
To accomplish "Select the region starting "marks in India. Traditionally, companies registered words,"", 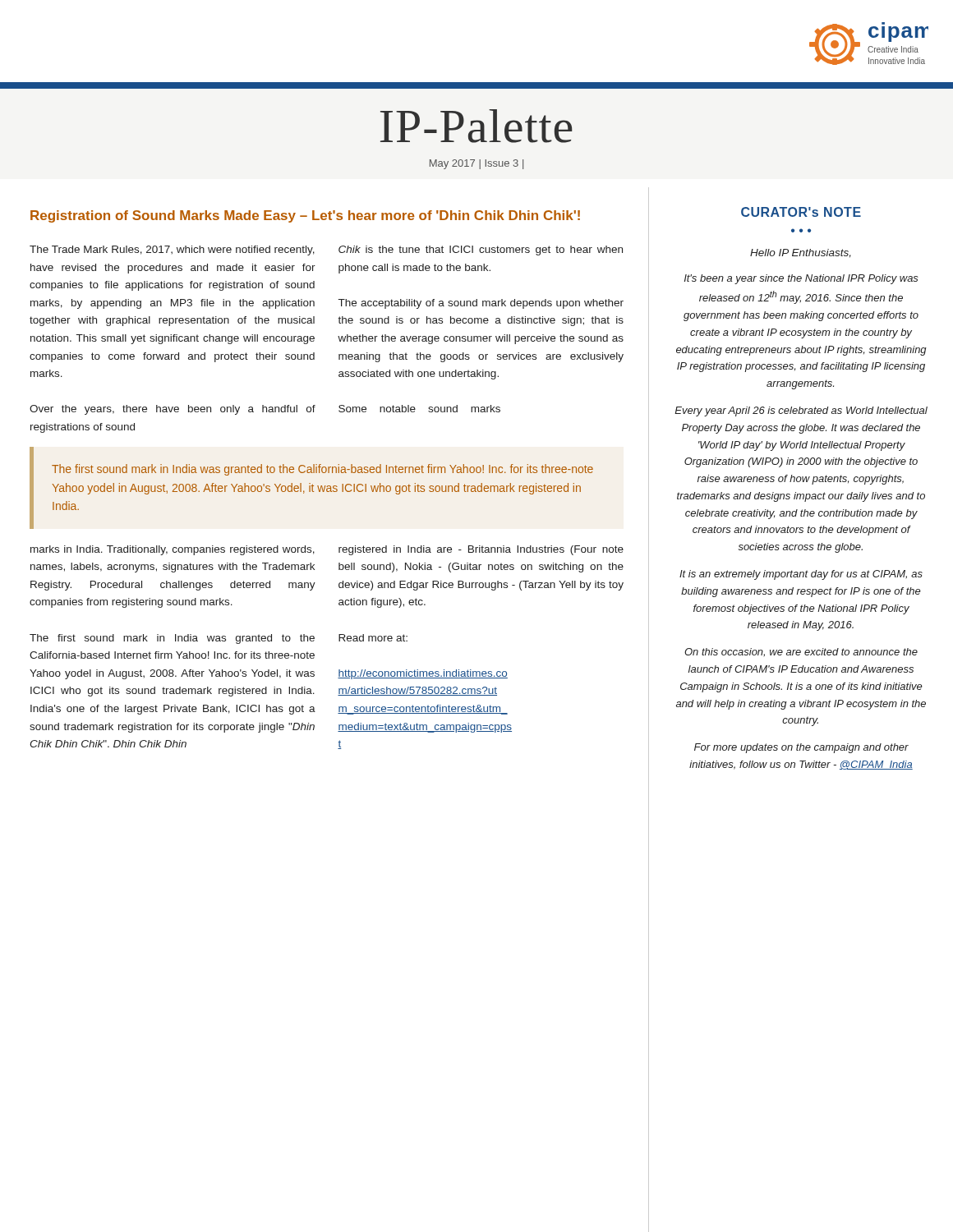I will point(172,646).
